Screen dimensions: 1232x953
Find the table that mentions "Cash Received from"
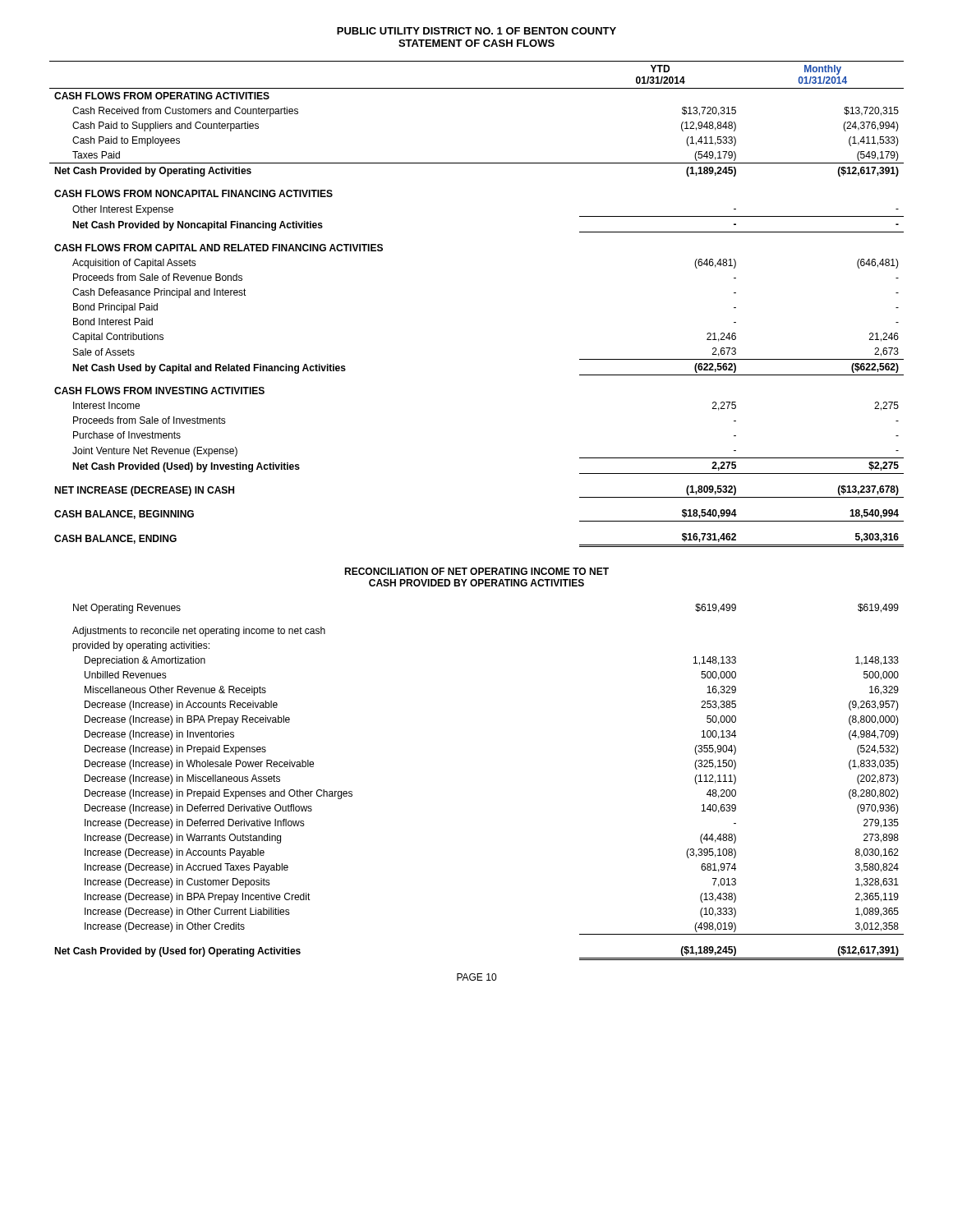coord(476,510)
